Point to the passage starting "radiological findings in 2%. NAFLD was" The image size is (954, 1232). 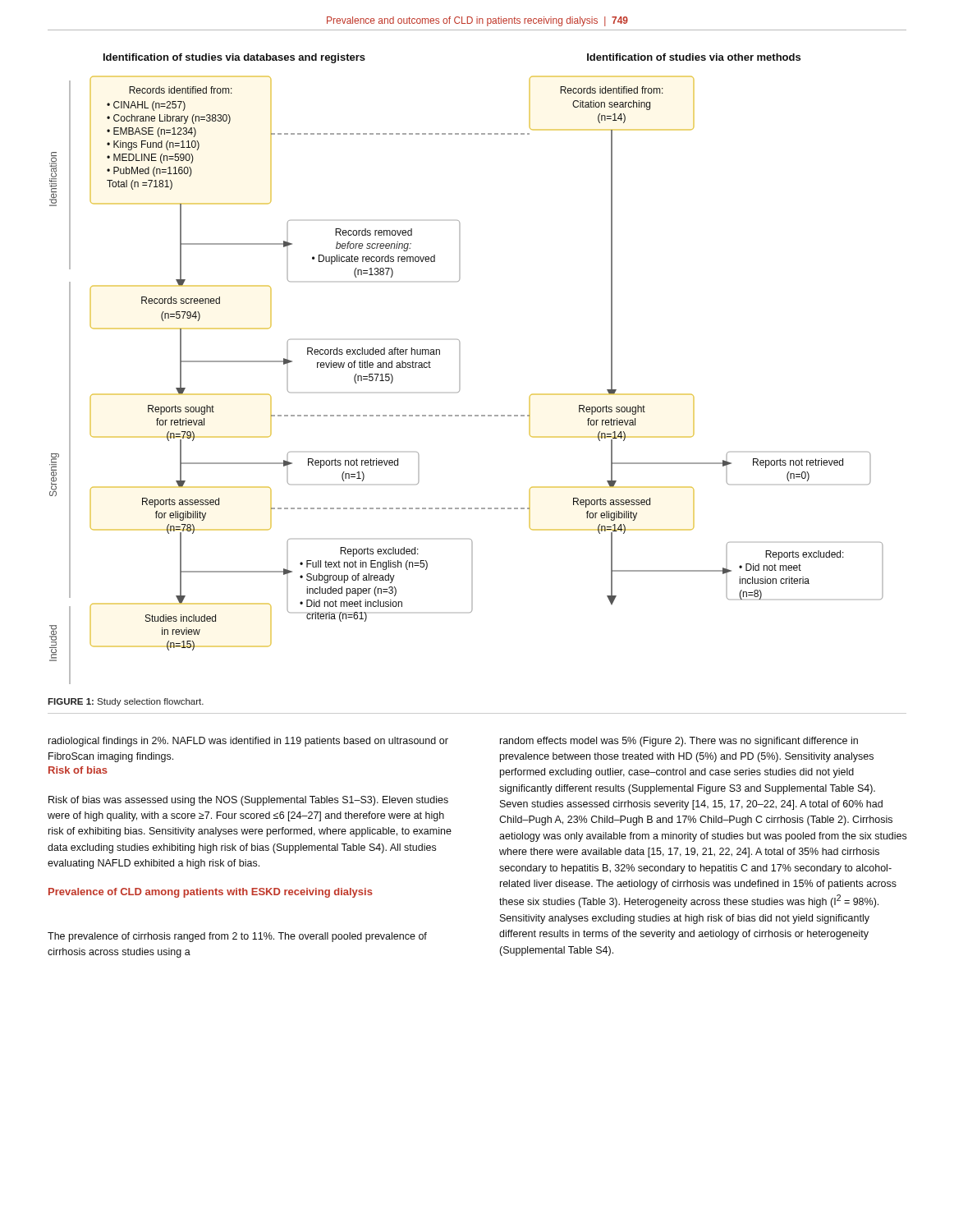pyautogui.click(x=251, y=749)
